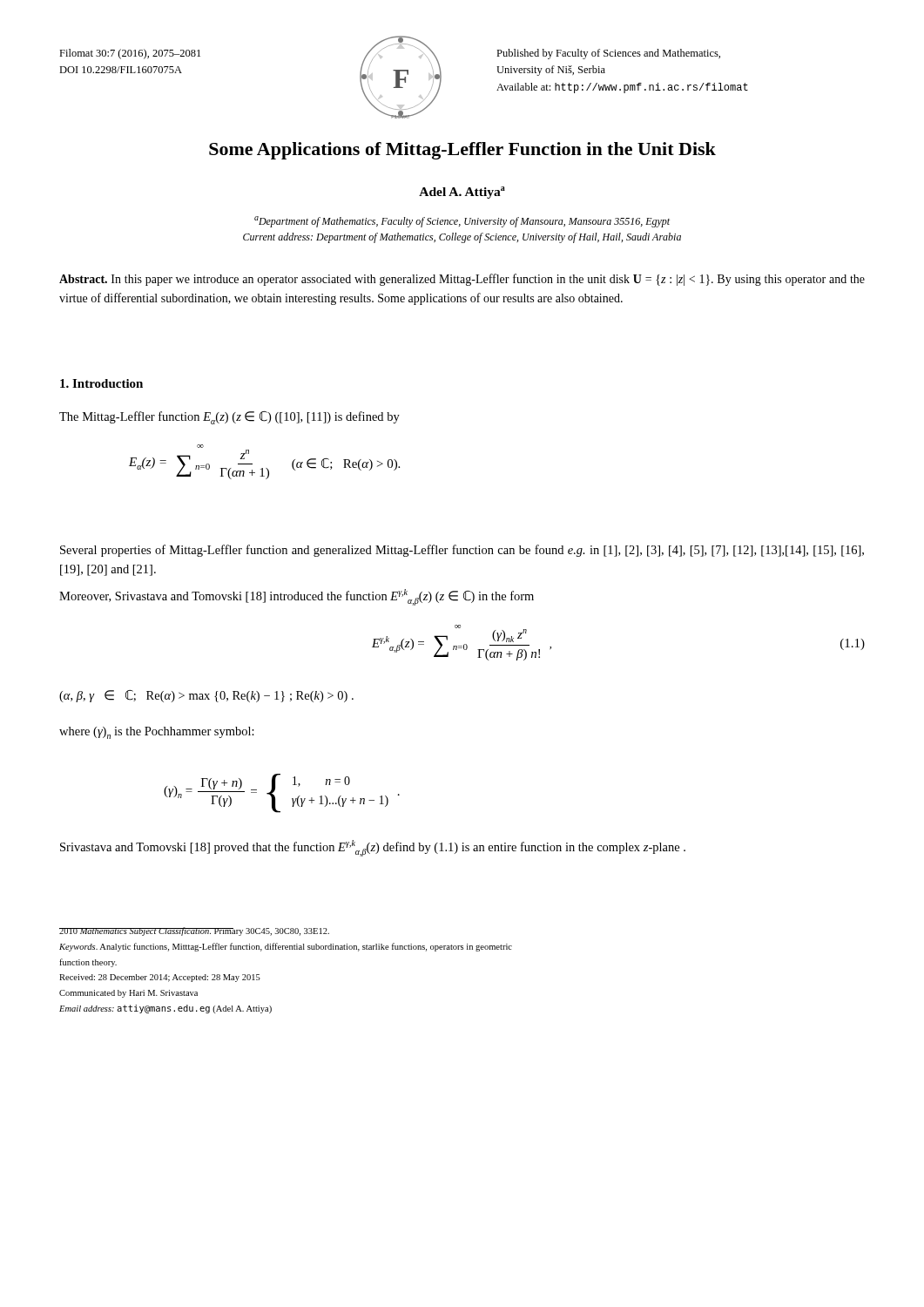Screen dimensions: 1307x924
Task: Locate the text block that reads "Srivastava and Tomovski [18] proved that"
Action: [373, 847]
